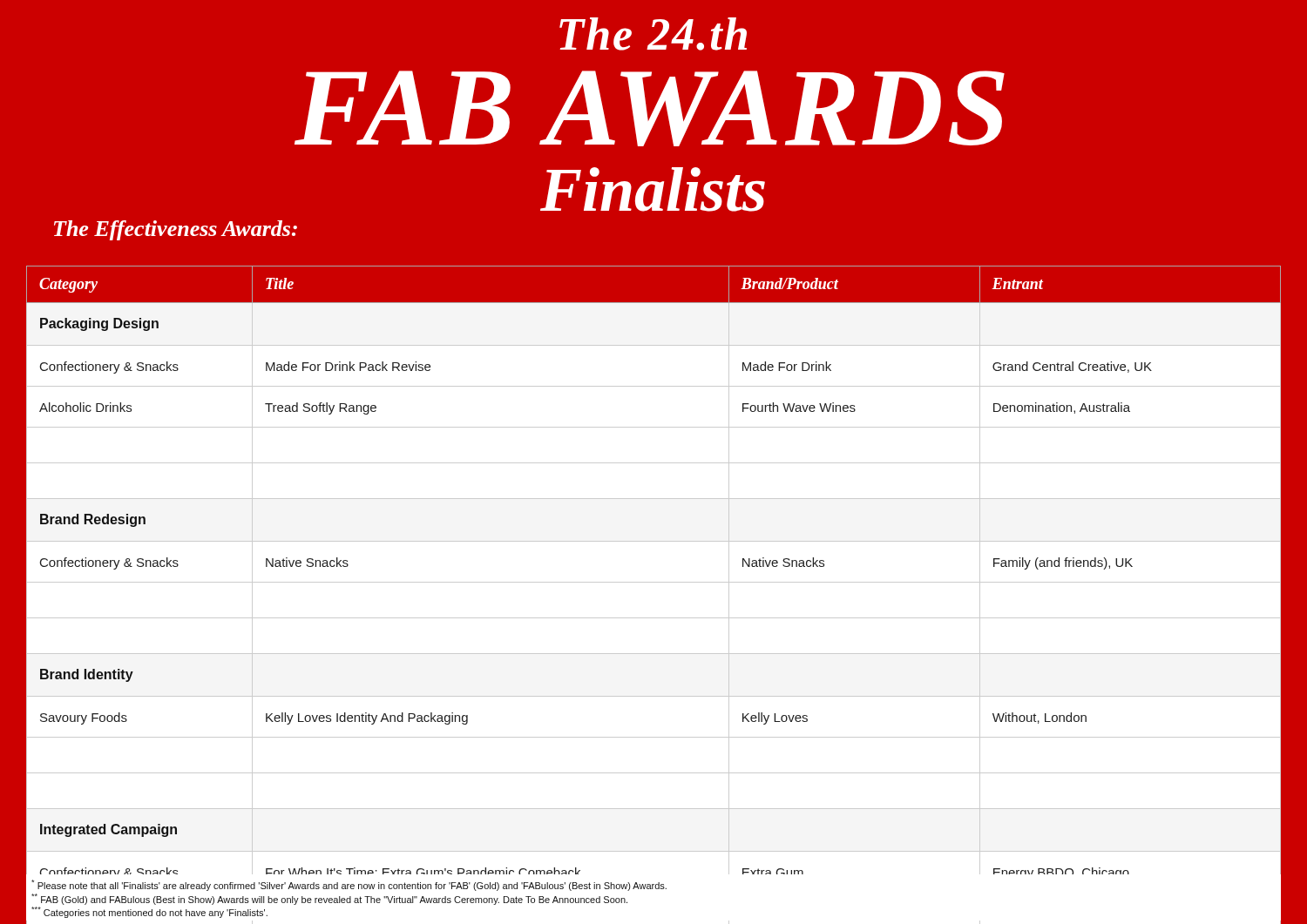Find "The Effectiveness Awards:" on this page

(x=175, y=229)
